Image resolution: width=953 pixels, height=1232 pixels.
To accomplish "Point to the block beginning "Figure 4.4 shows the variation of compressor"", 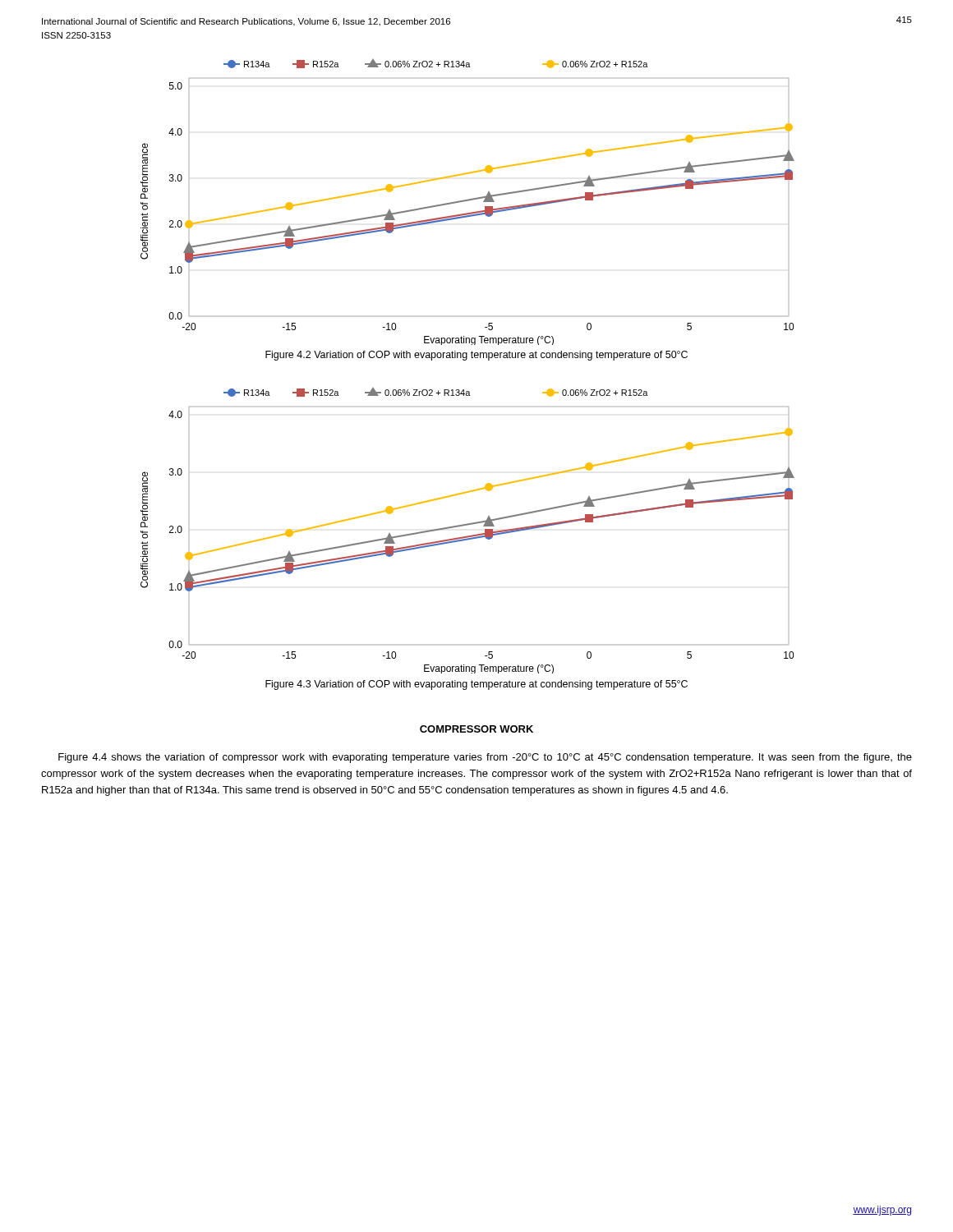I will point(476,773).
